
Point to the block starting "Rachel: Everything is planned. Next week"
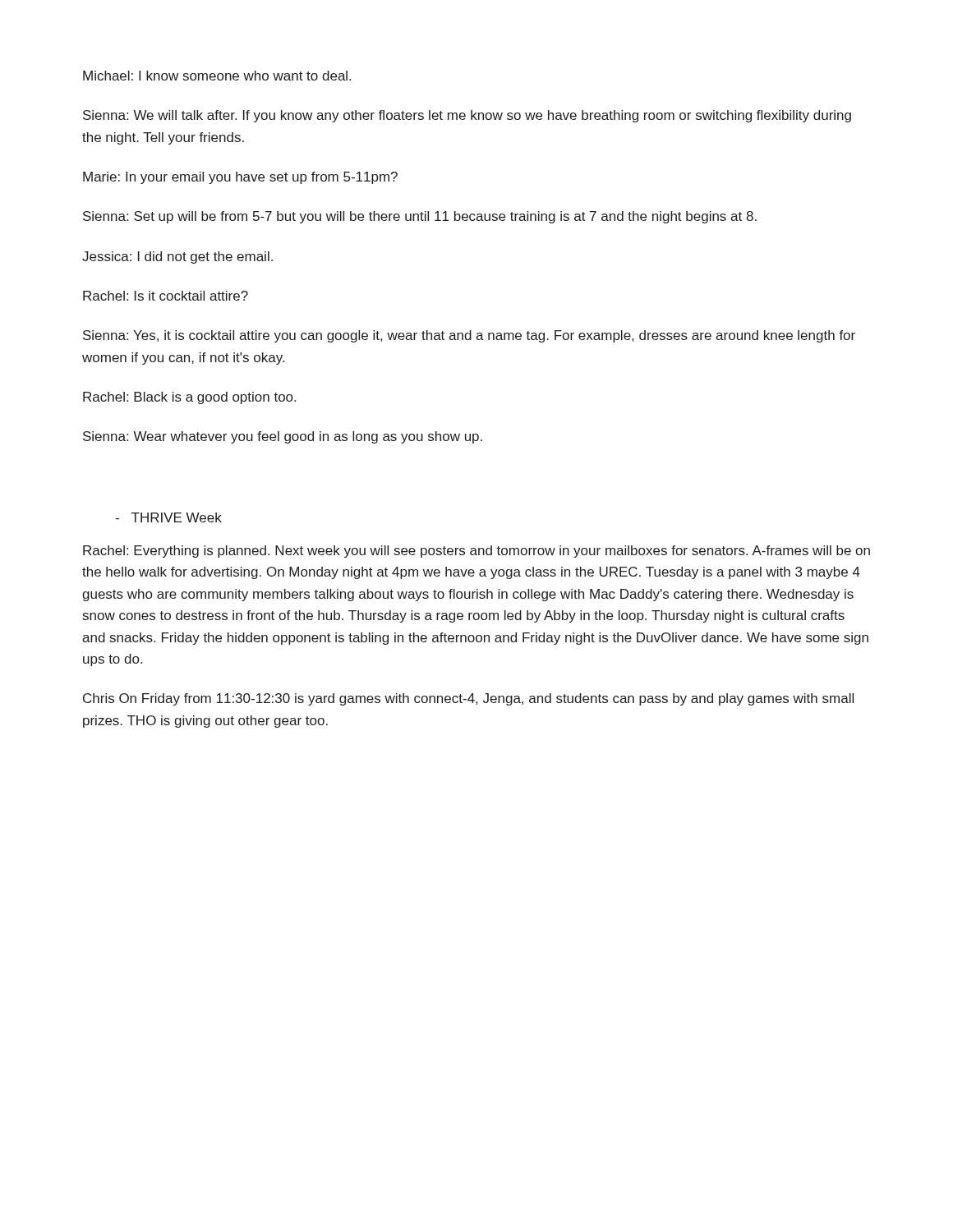[x=476, y=605]
